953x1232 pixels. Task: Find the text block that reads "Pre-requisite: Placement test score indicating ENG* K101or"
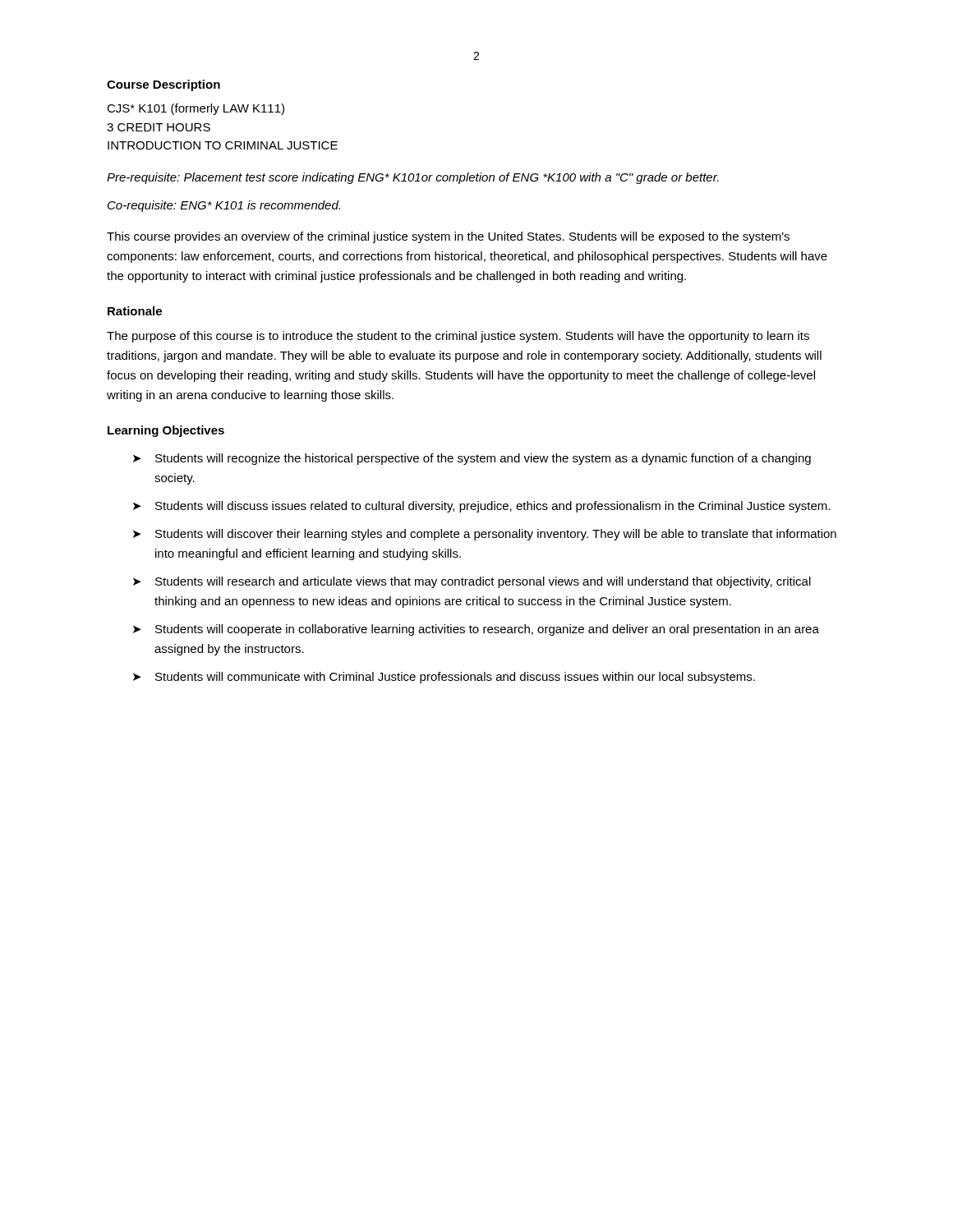click(413, 177)
